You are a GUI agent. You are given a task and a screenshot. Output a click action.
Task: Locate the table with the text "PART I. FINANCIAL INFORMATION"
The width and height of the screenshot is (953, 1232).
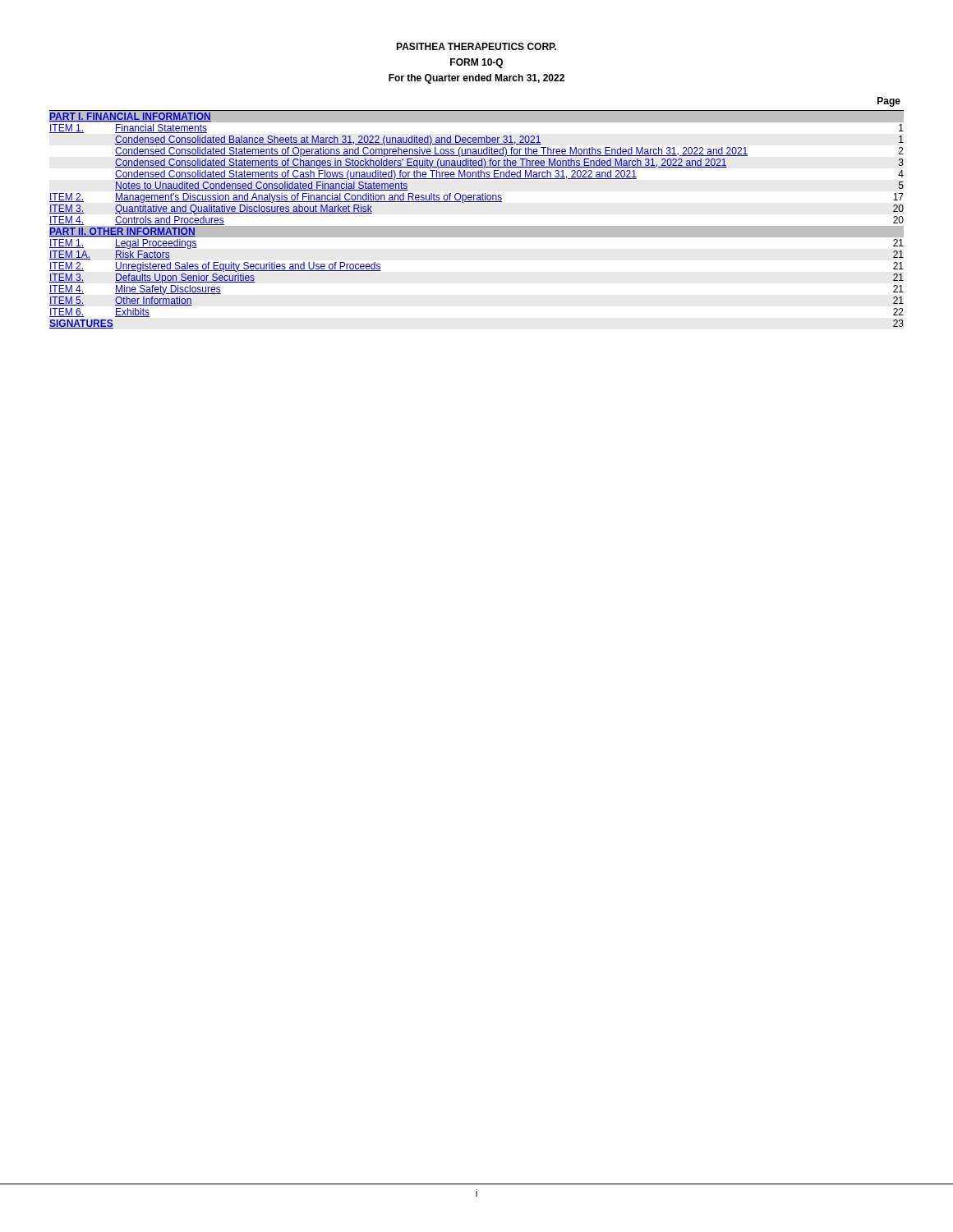pyautogui.click(x=476, y=220)
